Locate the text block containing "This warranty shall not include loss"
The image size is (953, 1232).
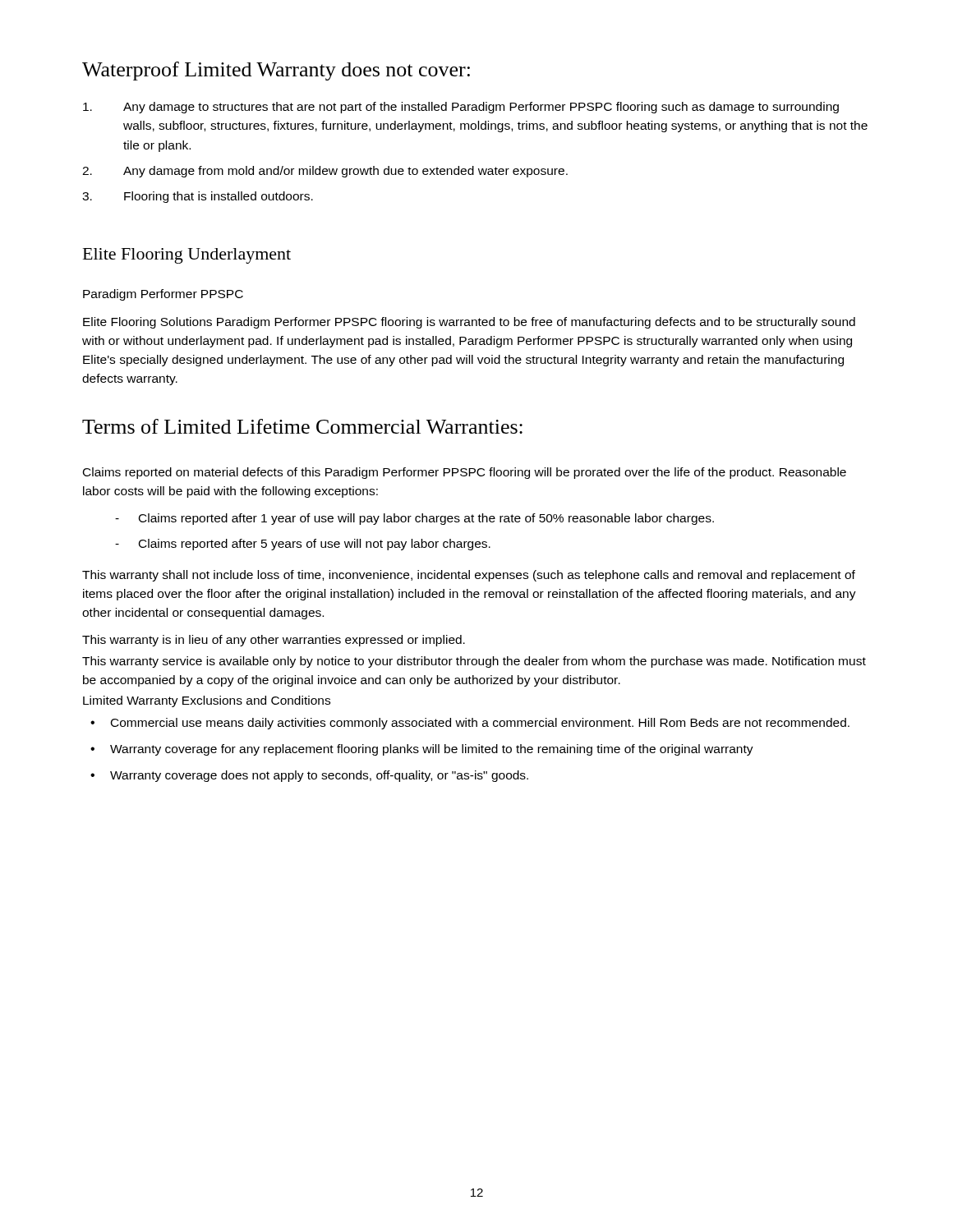476,593
